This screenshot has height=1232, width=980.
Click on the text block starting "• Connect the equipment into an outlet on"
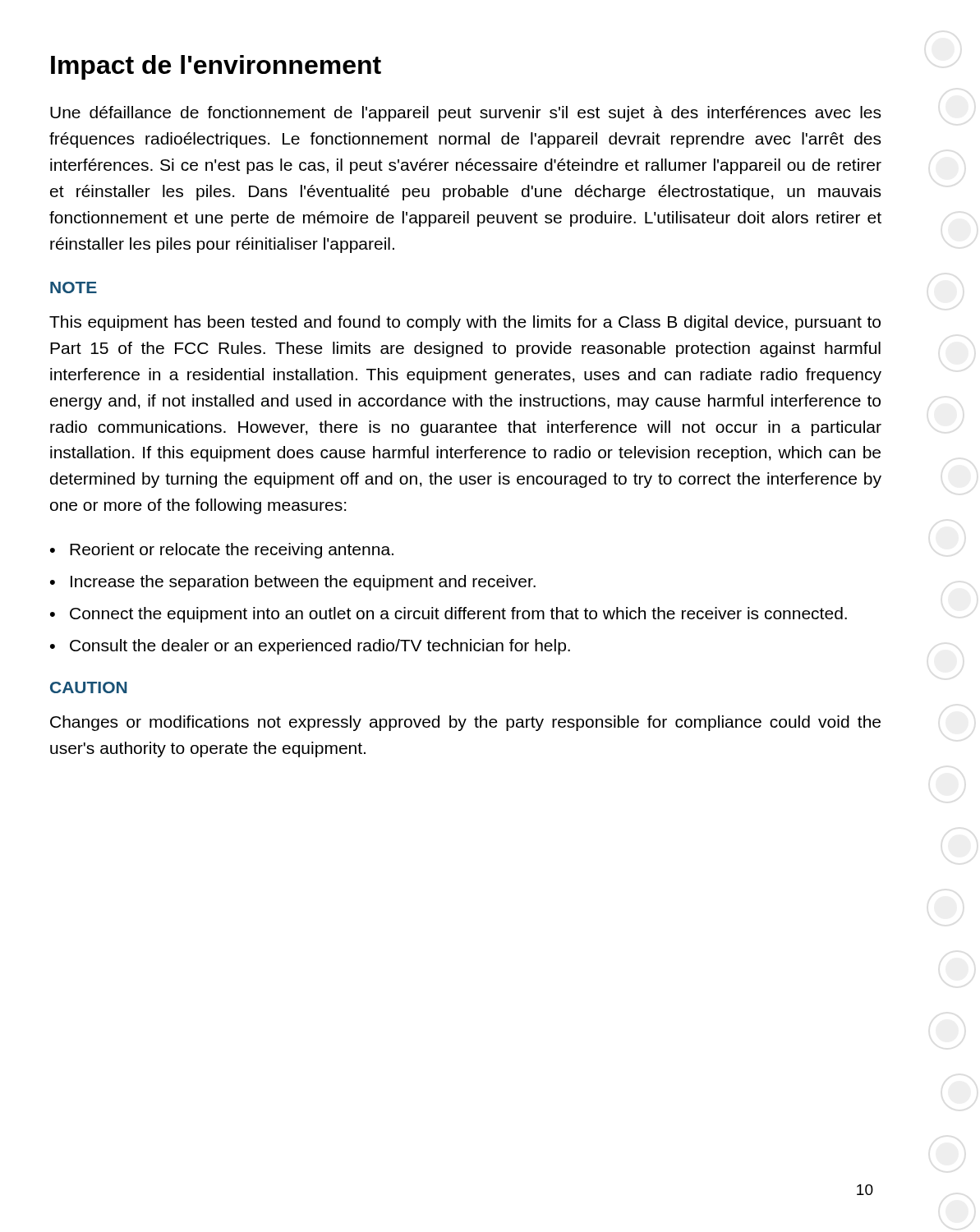click(x=465, y=614)
